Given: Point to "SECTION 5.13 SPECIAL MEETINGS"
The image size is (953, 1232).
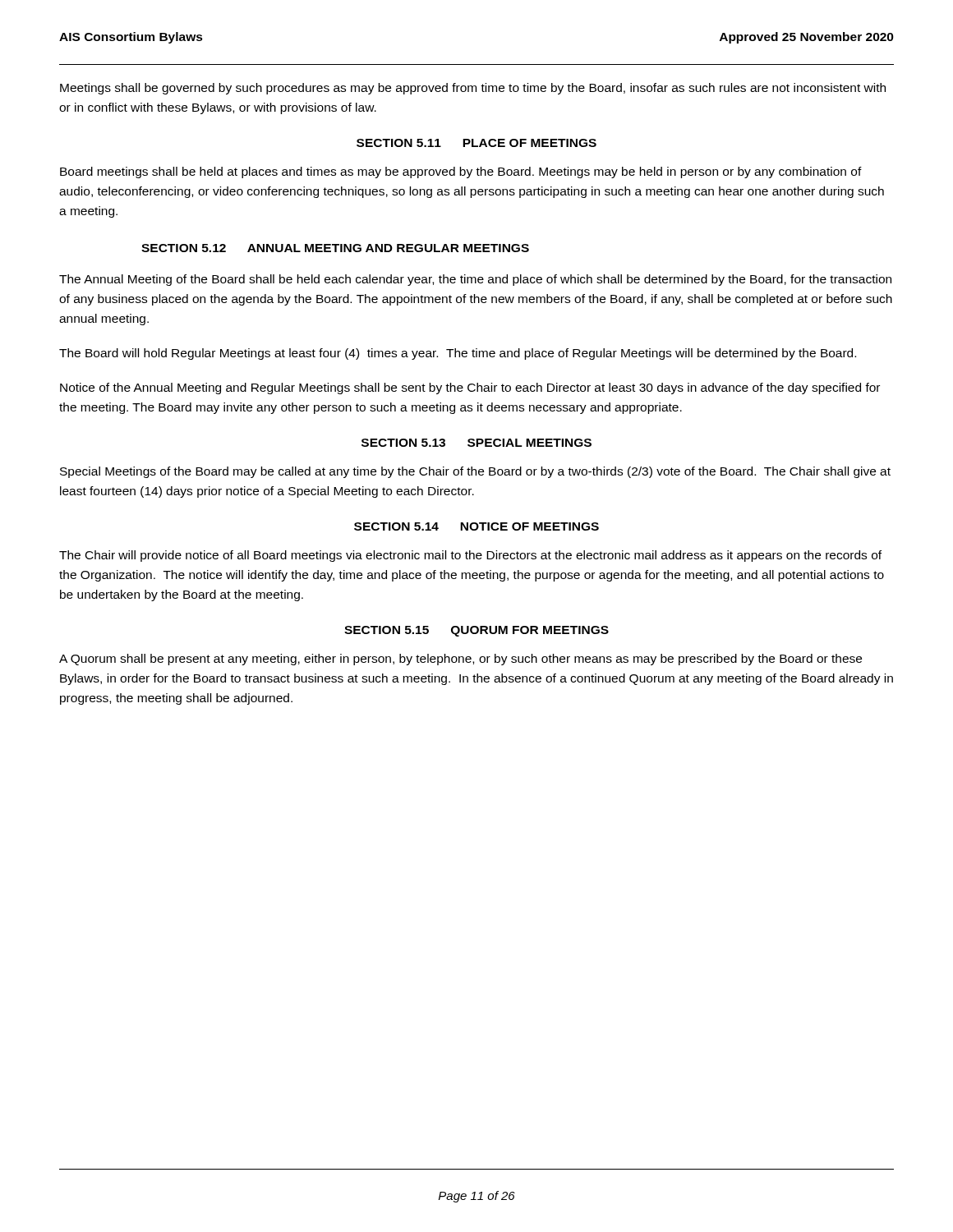Looking at the screenshot, I should [476, 442].
